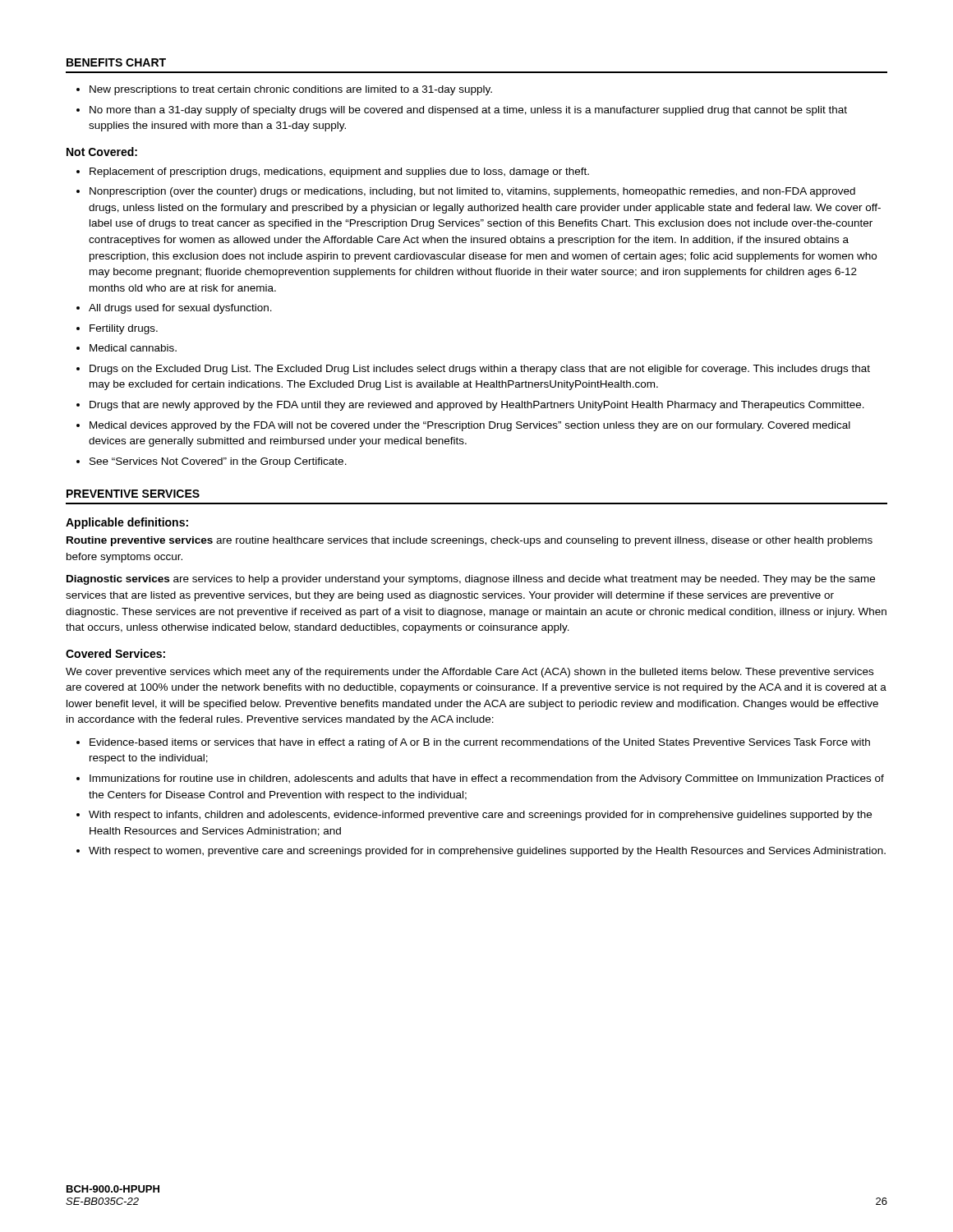
Task: Locate the block of text that opens with "See “Services Not Covered” in the Group"
Action: 218,461
